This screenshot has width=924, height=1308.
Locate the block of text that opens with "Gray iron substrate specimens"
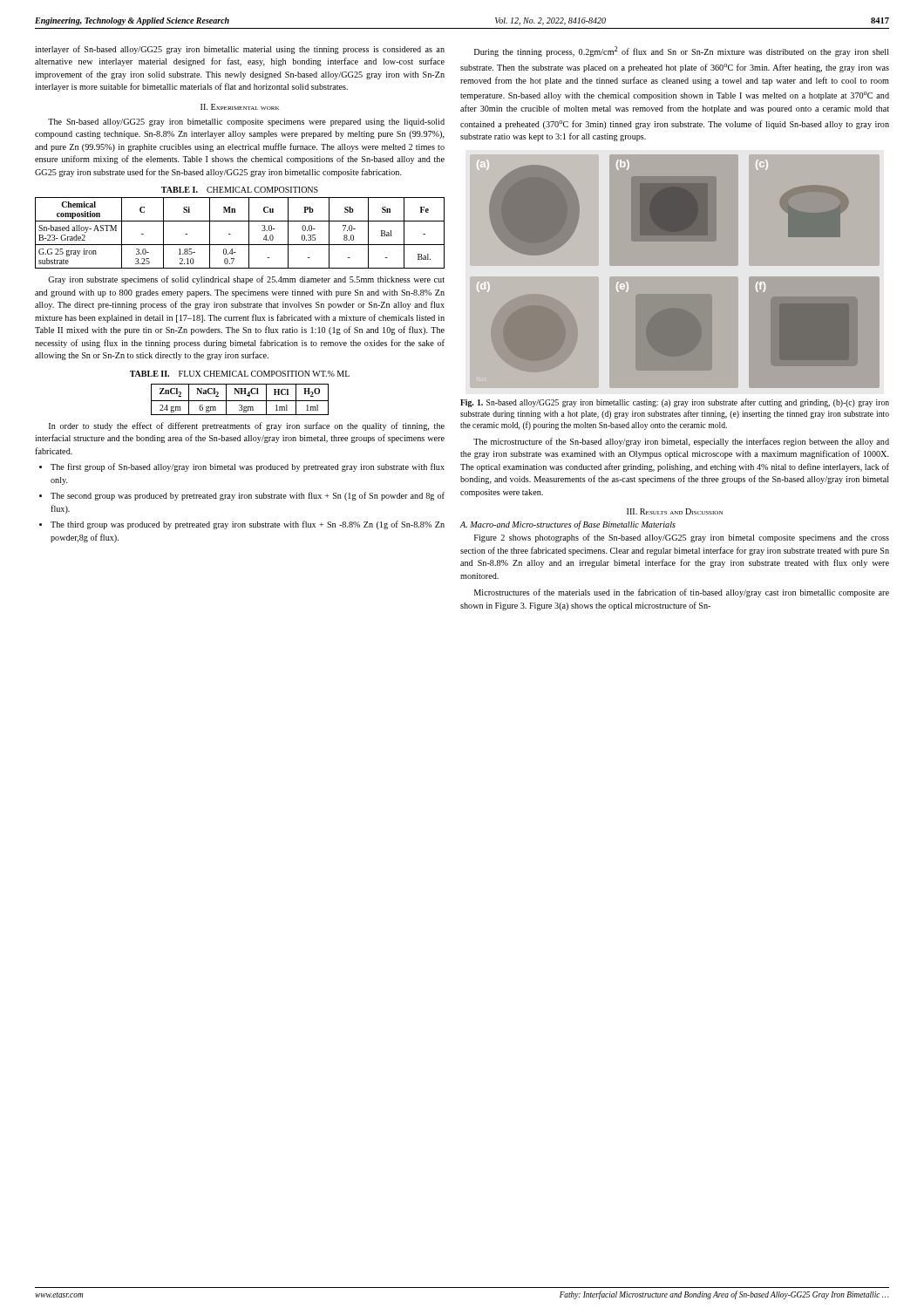[x=240, y=318]
